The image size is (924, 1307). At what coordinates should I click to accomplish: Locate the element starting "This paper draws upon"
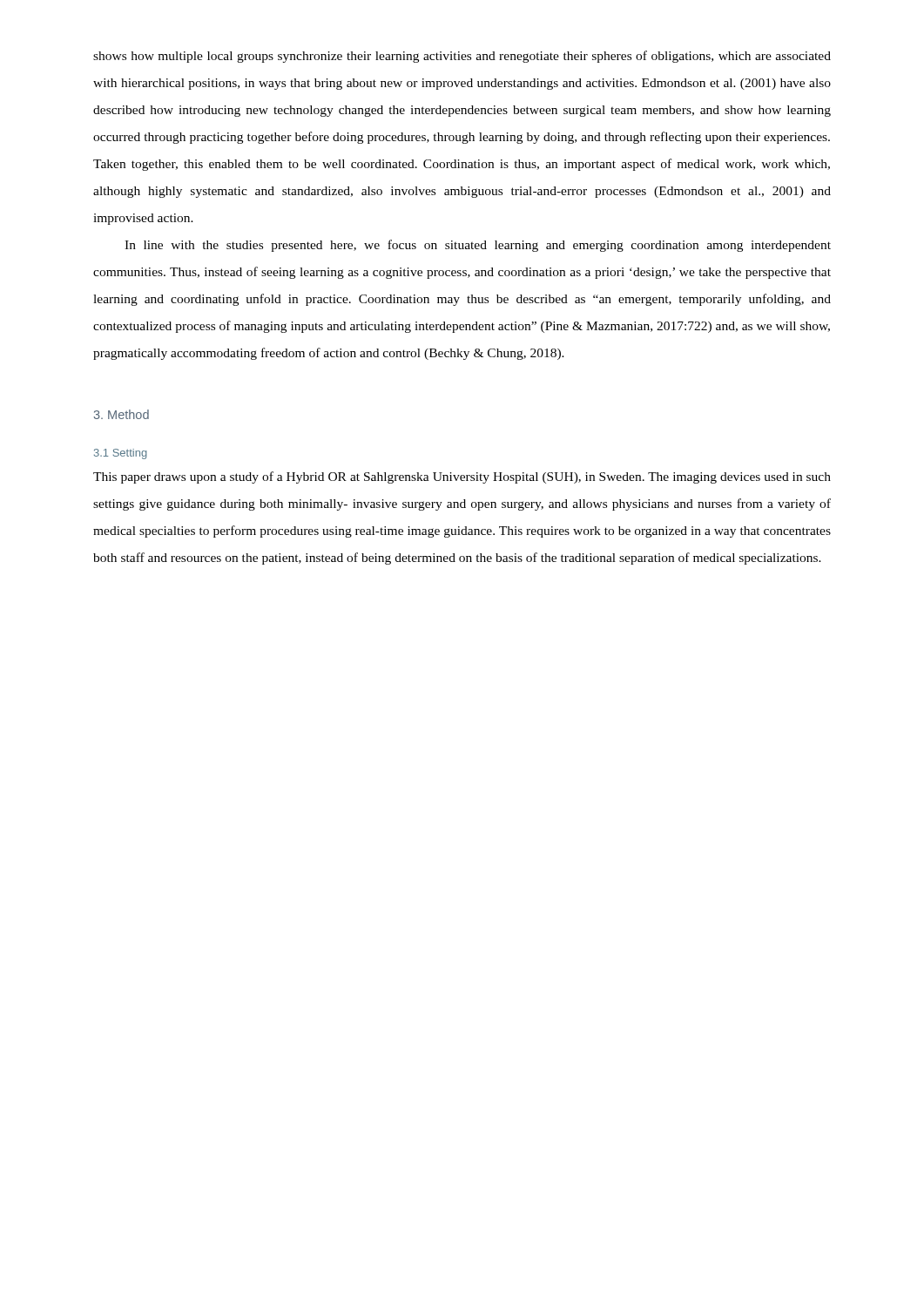pyautogui.click(x=462, y=517)
